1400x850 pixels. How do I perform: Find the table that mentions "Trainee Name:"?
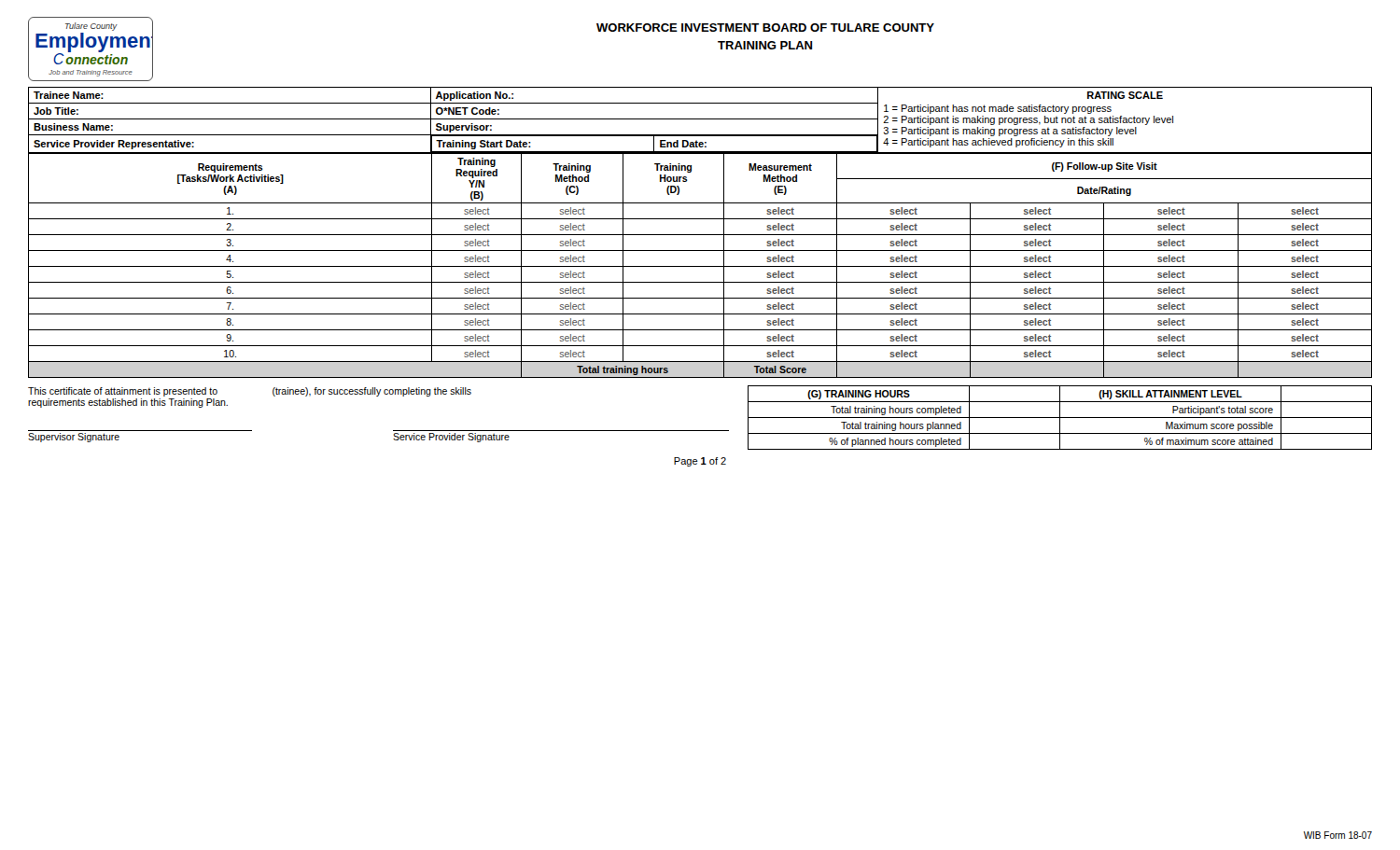click(x=700, y=120)
